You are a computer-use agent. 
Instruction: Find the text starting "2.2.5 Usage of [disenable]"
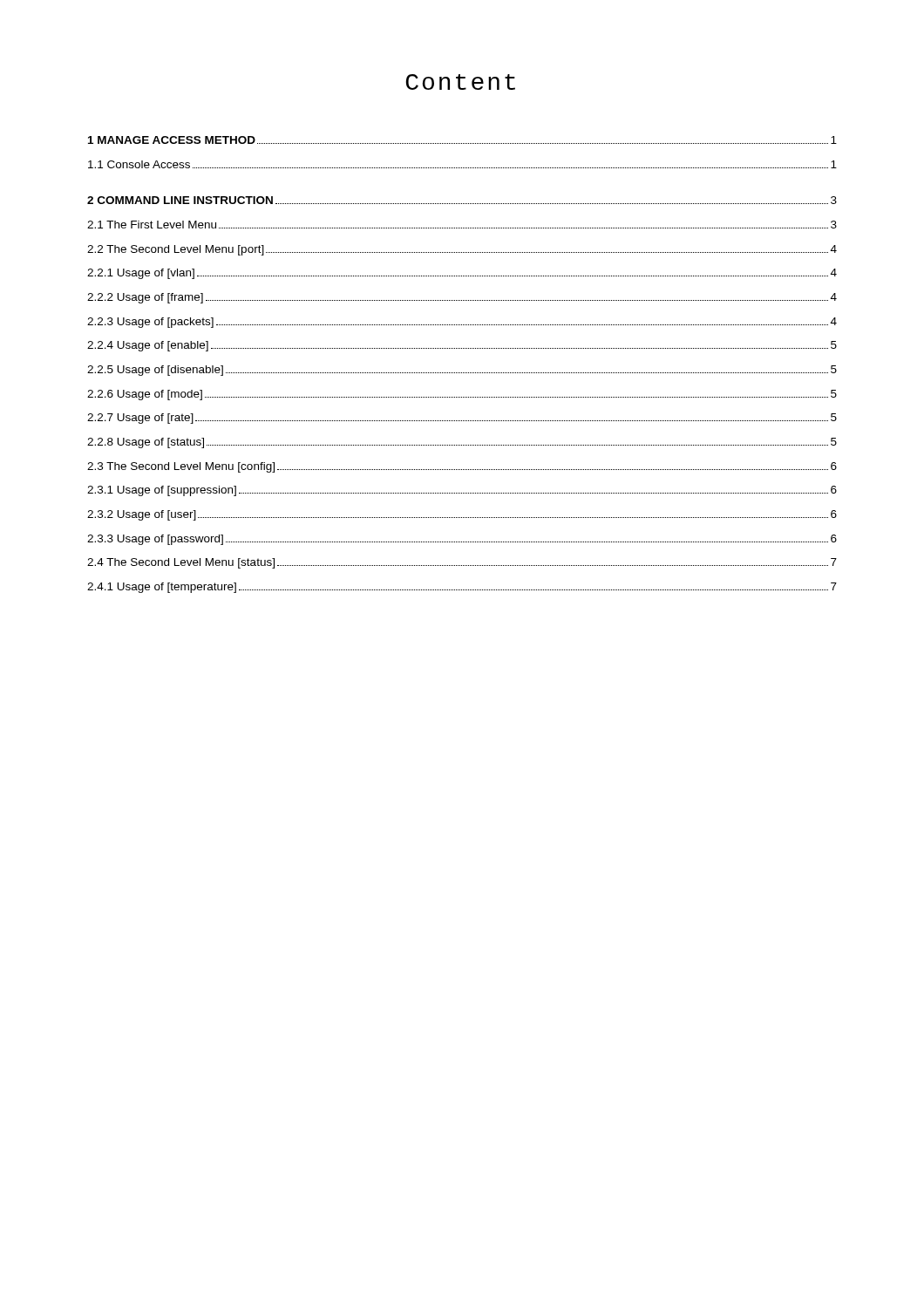pyautogui.click(x=462, y=370)
